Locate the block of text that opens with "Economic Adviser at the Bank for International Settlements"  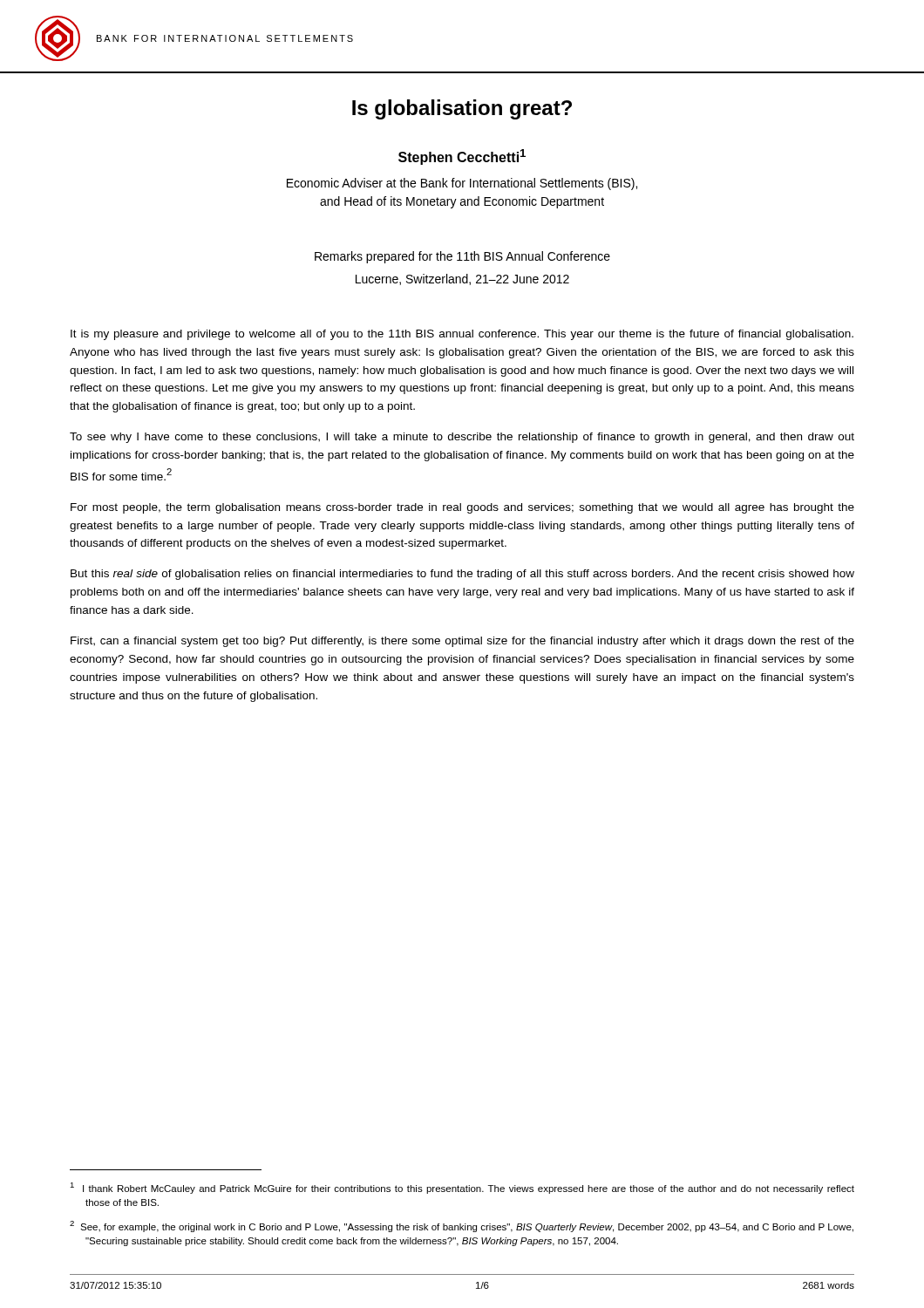tap(462, 193)
